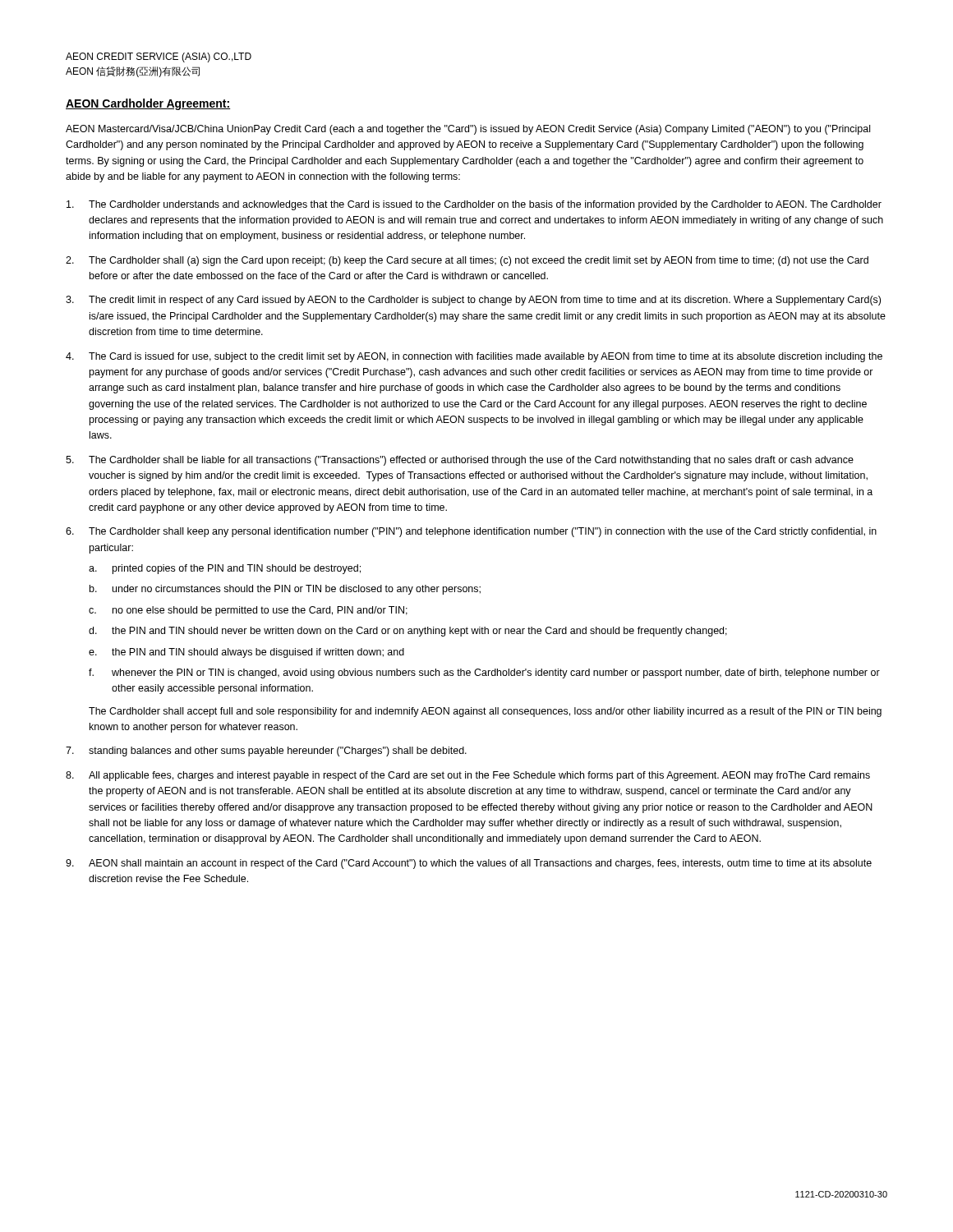Select the text block that says "AEON Mastercard/Visa/JCB/China UnionPay"
Viewport: 953px width, 1232px height.
(x=468, y=153)
